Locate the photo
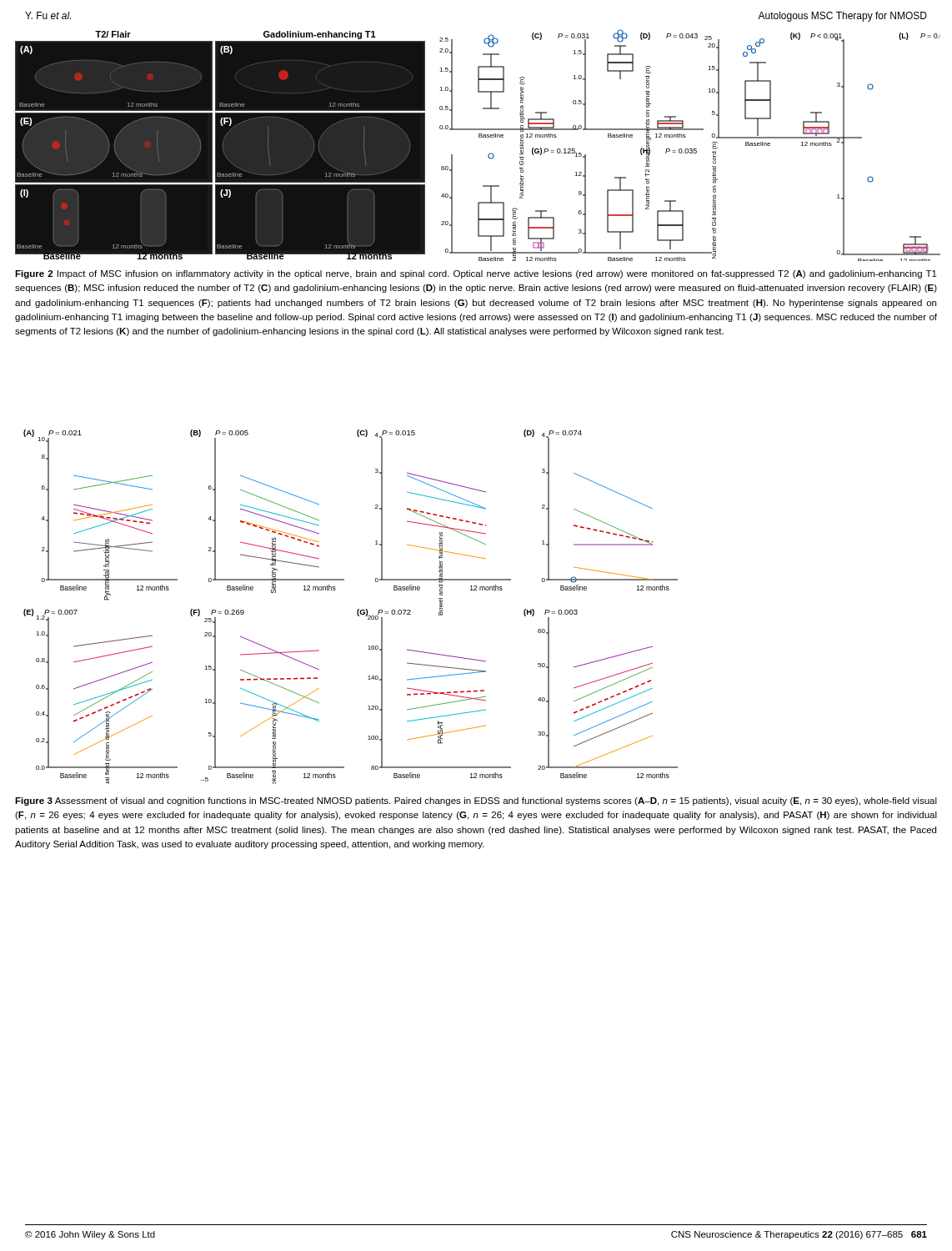This screenshot has width=952, height=1251. pyautogui.click(x=219, y=145)
